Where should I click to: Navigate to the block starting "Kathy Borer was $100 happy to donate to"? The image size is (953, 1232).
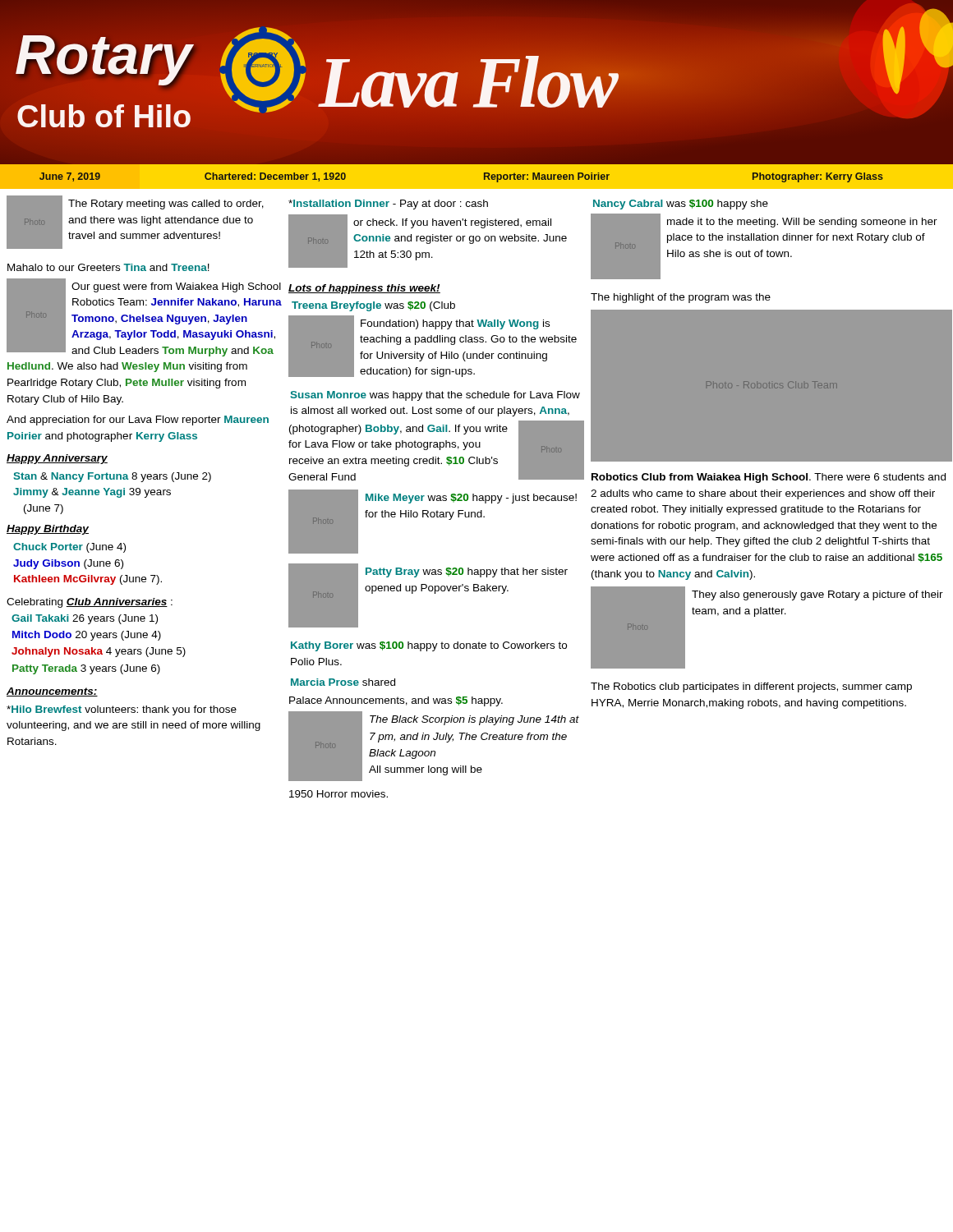436,654
